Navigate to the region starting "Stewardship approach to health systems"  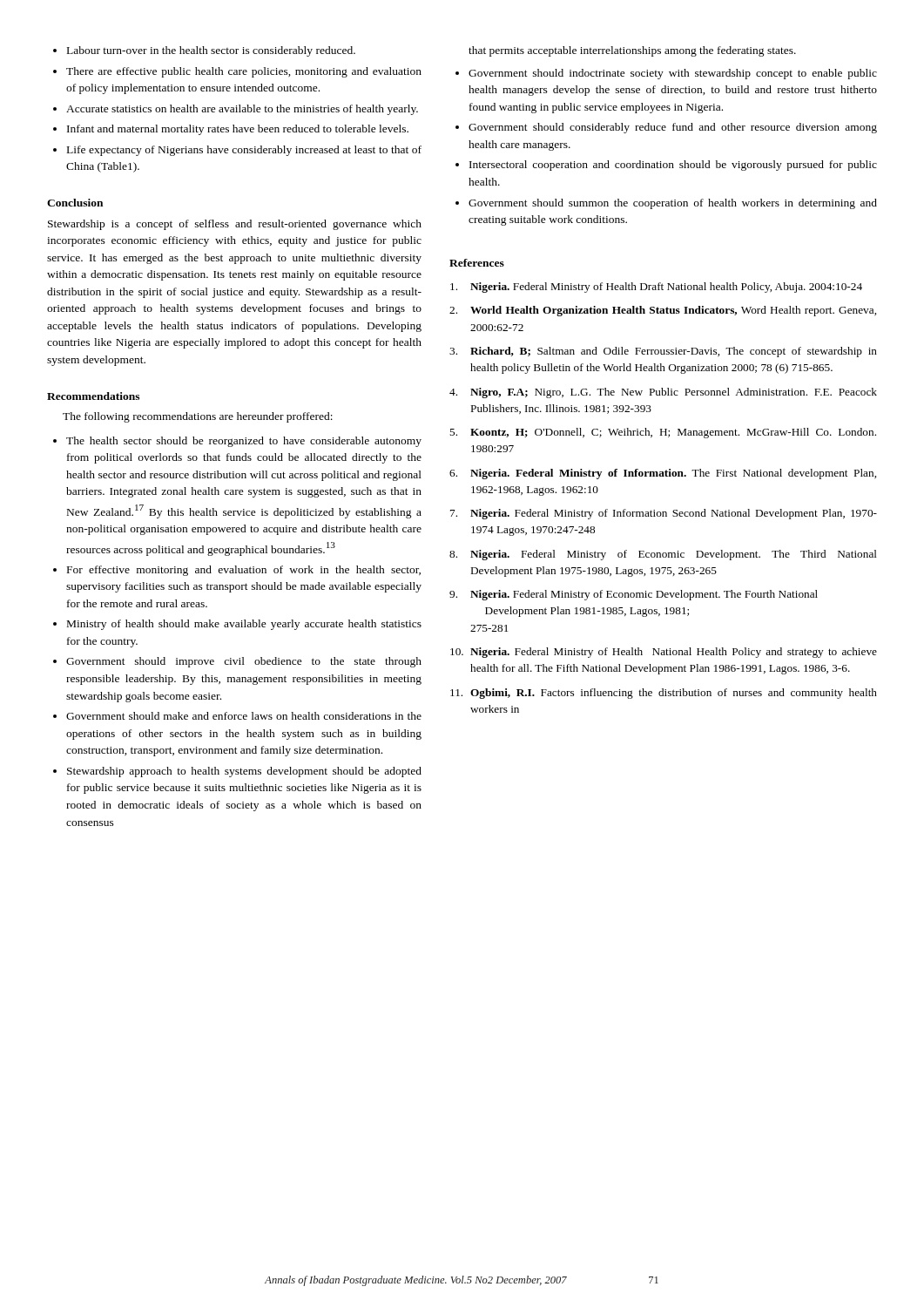tap(244, 796)
